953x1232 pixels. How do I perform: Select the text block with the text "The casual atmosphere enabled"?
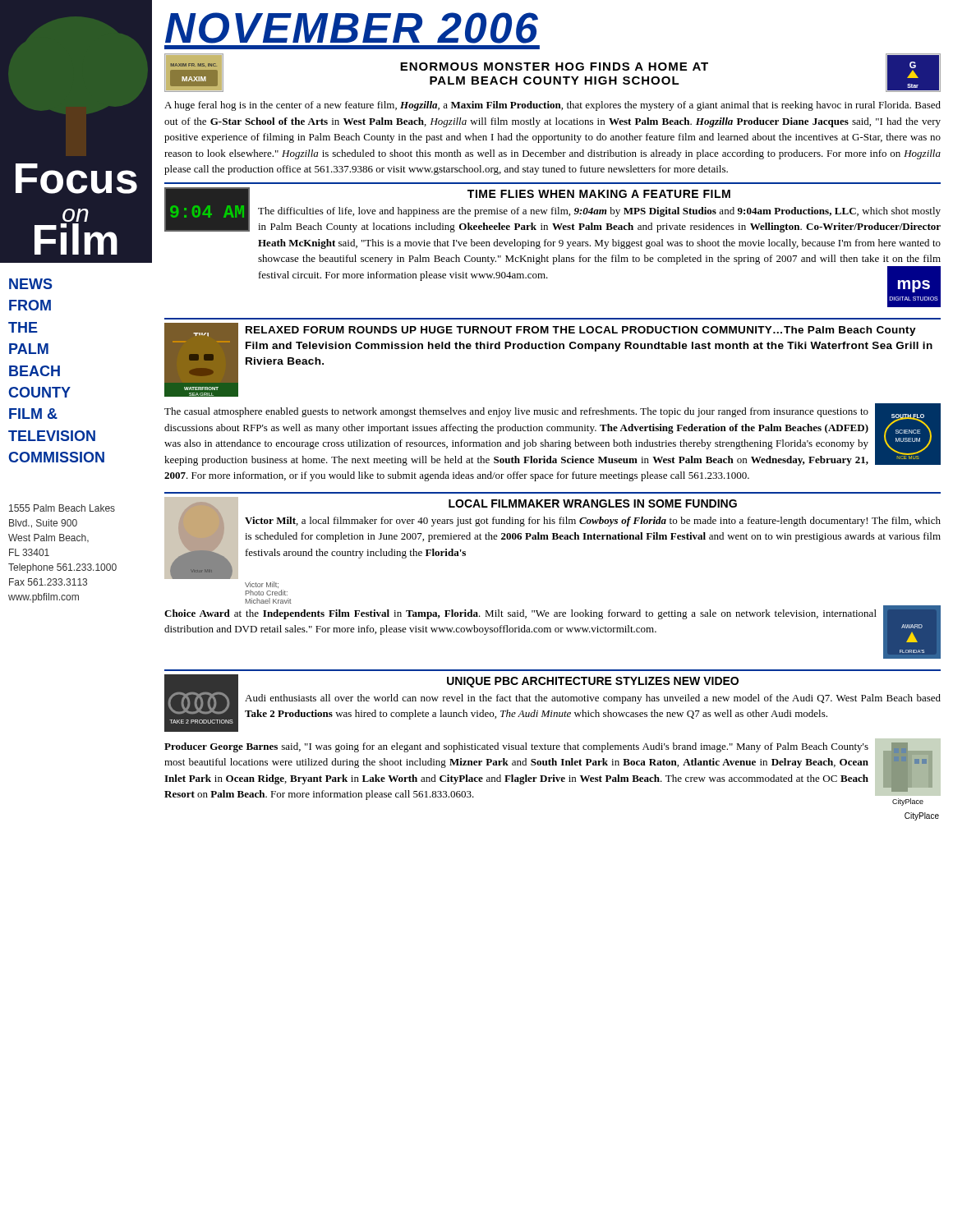pyautogui.click(x=516, y=443)
